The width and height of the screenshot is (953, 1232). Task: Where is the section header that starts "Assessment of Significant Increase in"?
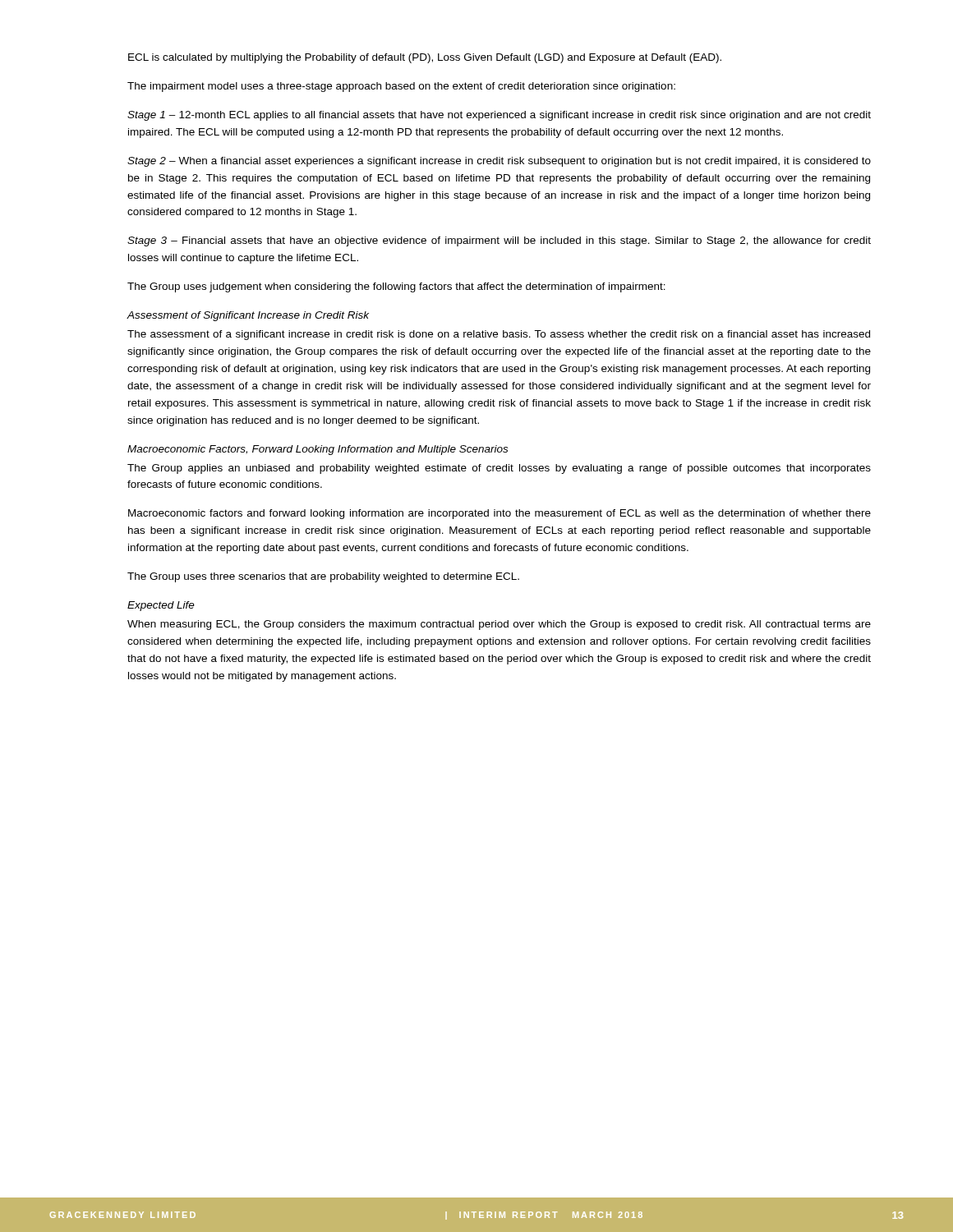[x=248, y=315]
